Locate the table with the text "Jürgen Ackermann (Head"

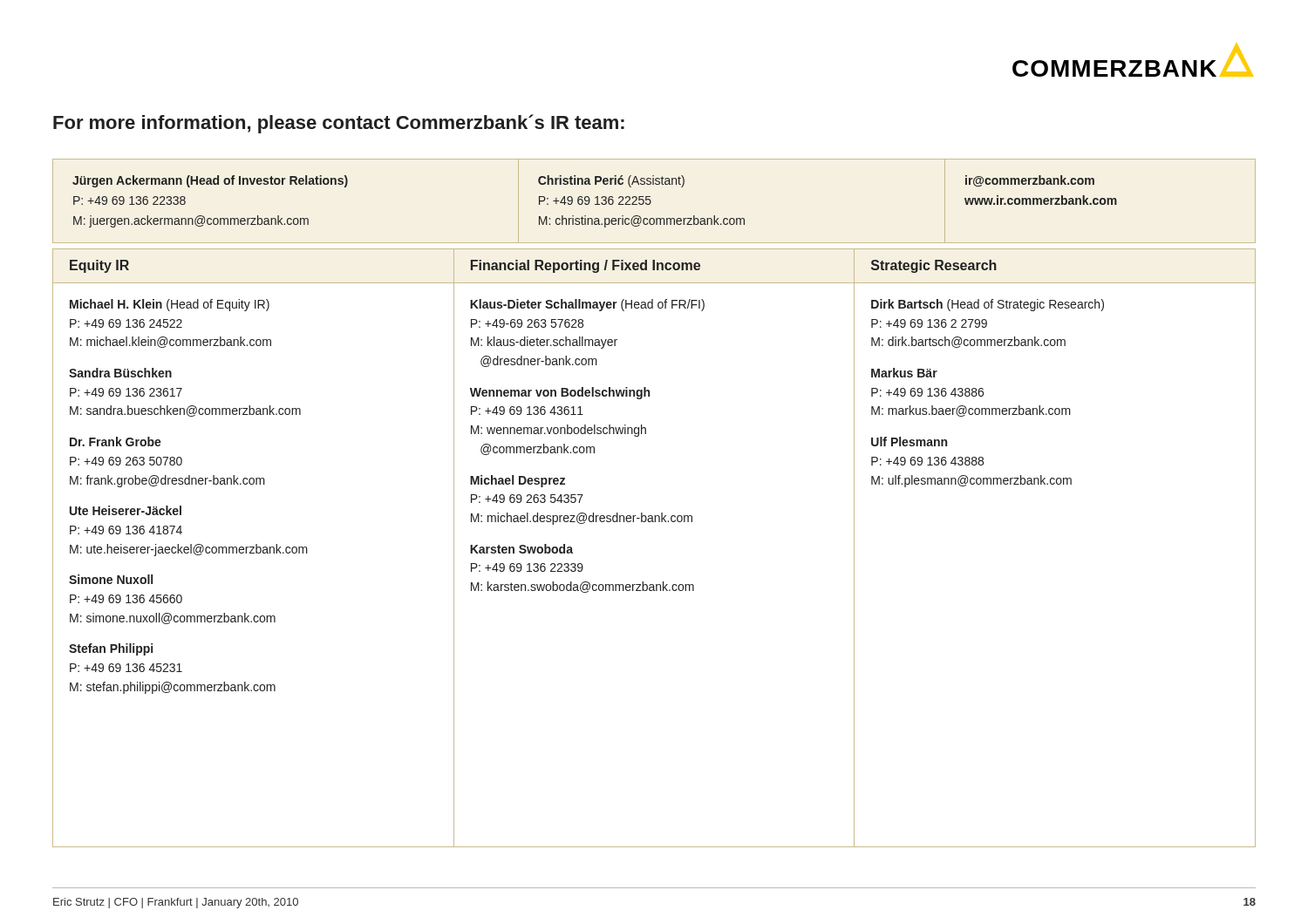click(654, 201)
